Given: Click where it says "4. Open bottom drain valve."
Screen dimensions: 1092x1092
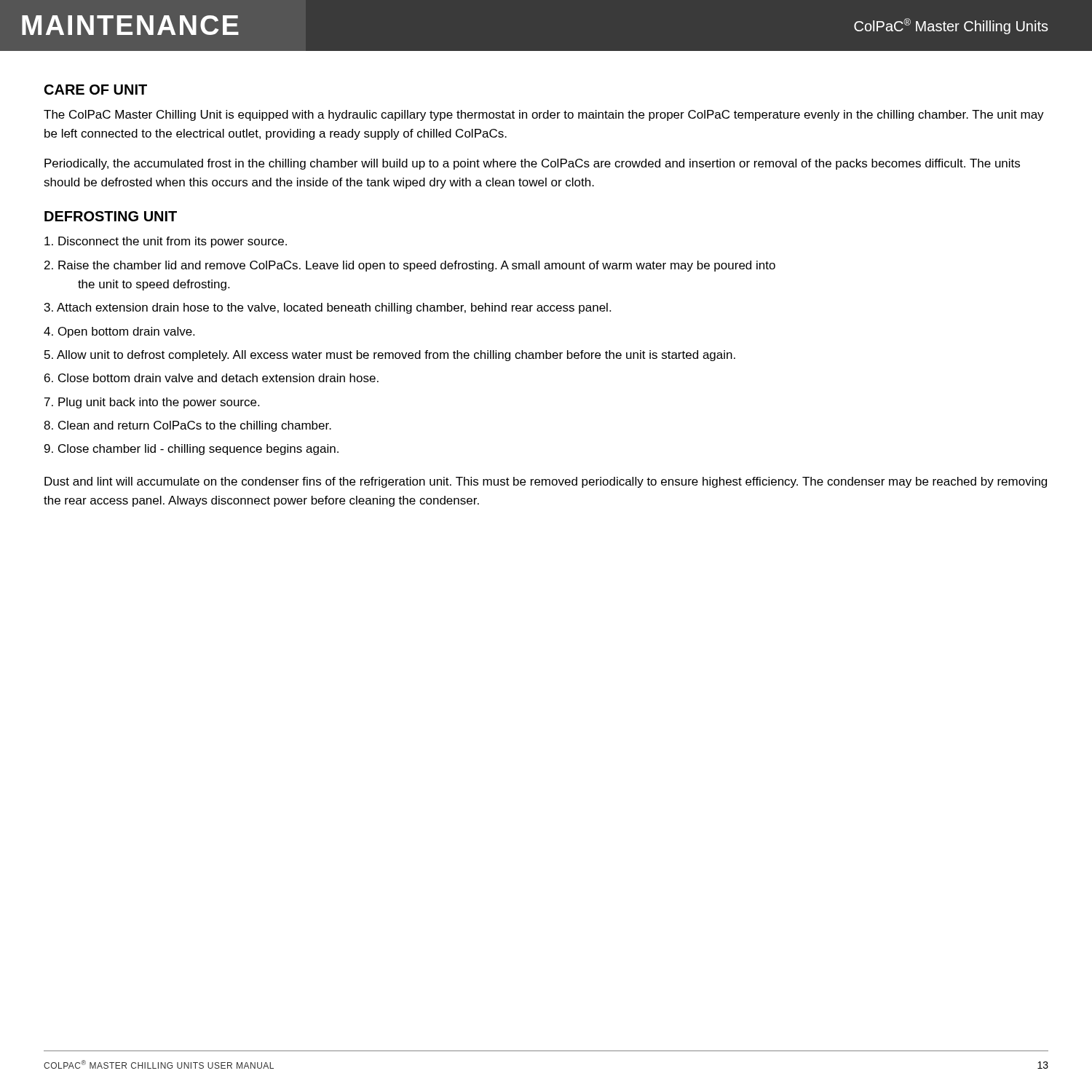Looking at the screenshot, I should click(120, 331).
